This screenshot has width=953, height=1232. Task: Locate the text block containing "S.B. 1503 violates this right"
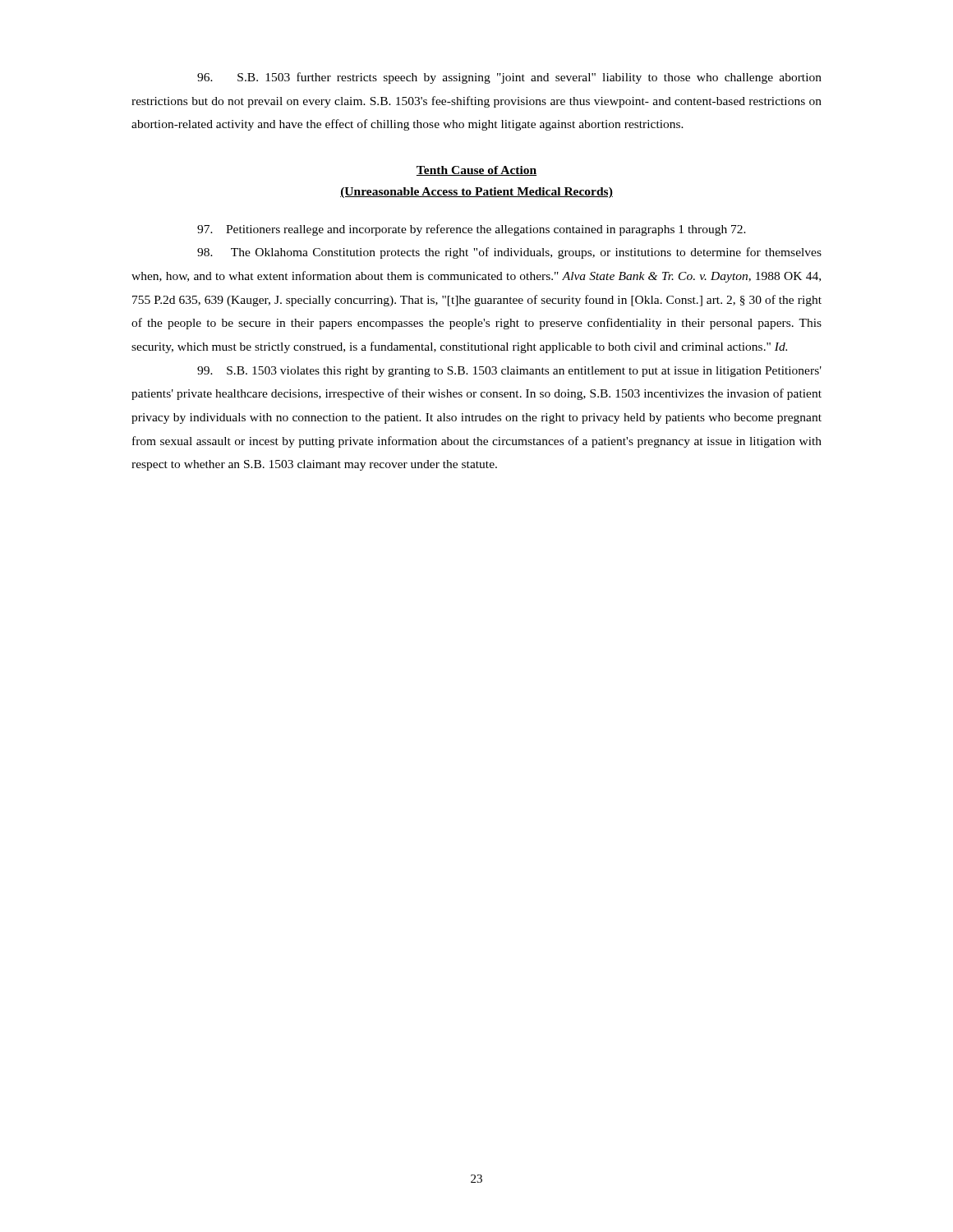point(476,418)
